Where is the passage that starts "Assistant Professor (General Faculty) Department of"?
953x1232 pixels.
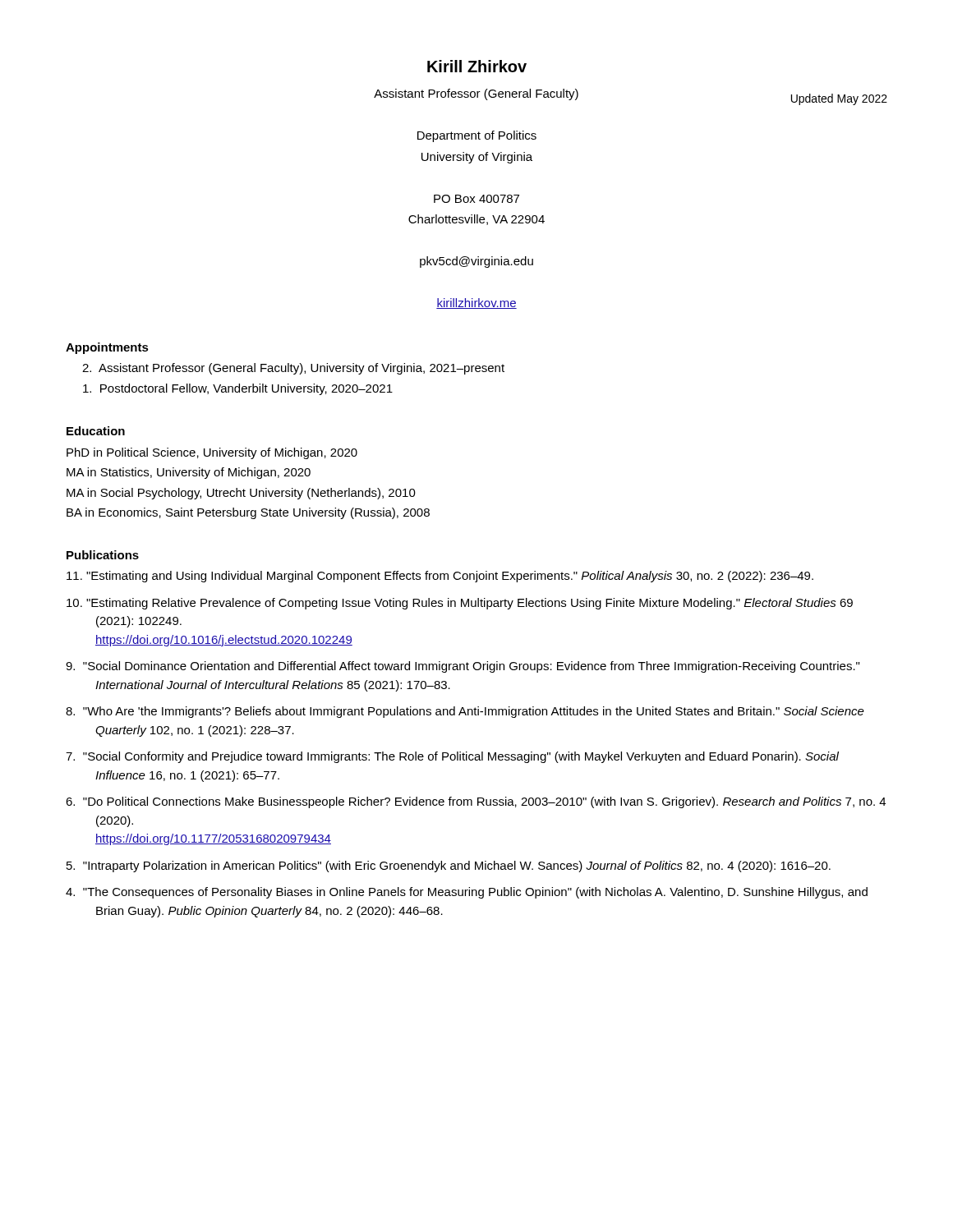[x=476, y=198]
